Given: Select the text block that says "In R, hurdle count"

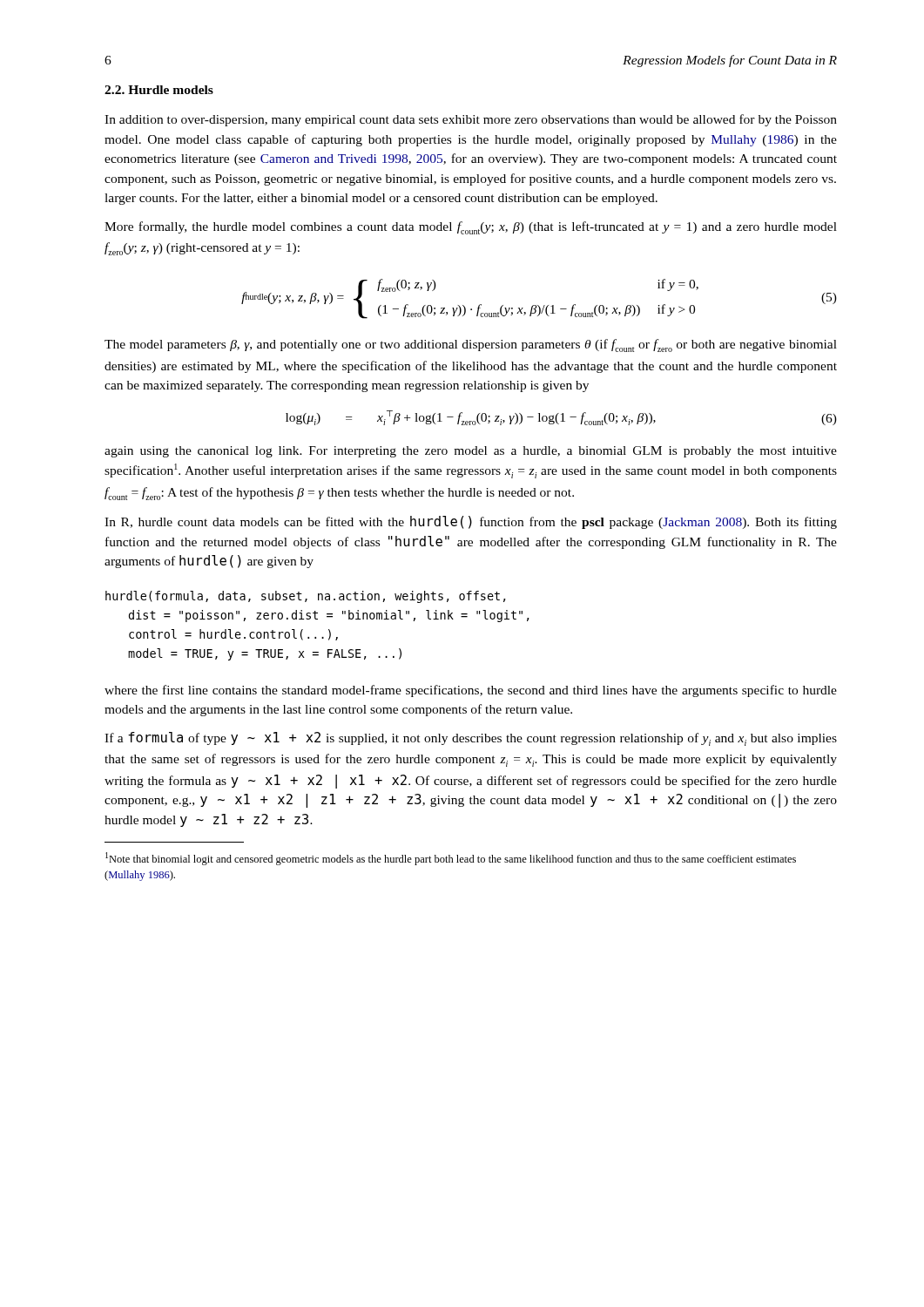Looking at the screenshot, I should 471,542.
